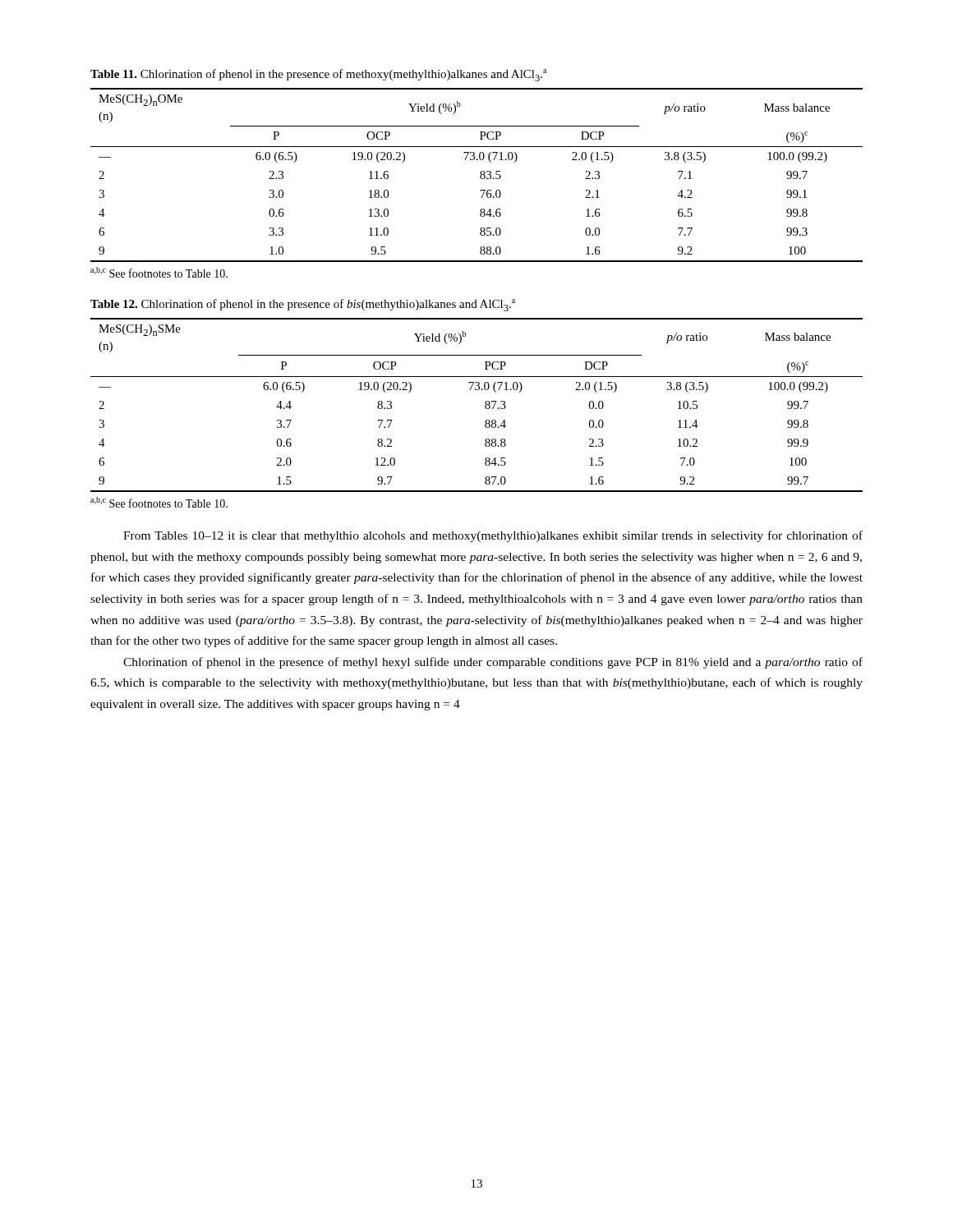Locate the text starting "Table 12. Chlorination of phenol in"
The width and height of the screenshot is (953, 1232).
tap(303, 304)
